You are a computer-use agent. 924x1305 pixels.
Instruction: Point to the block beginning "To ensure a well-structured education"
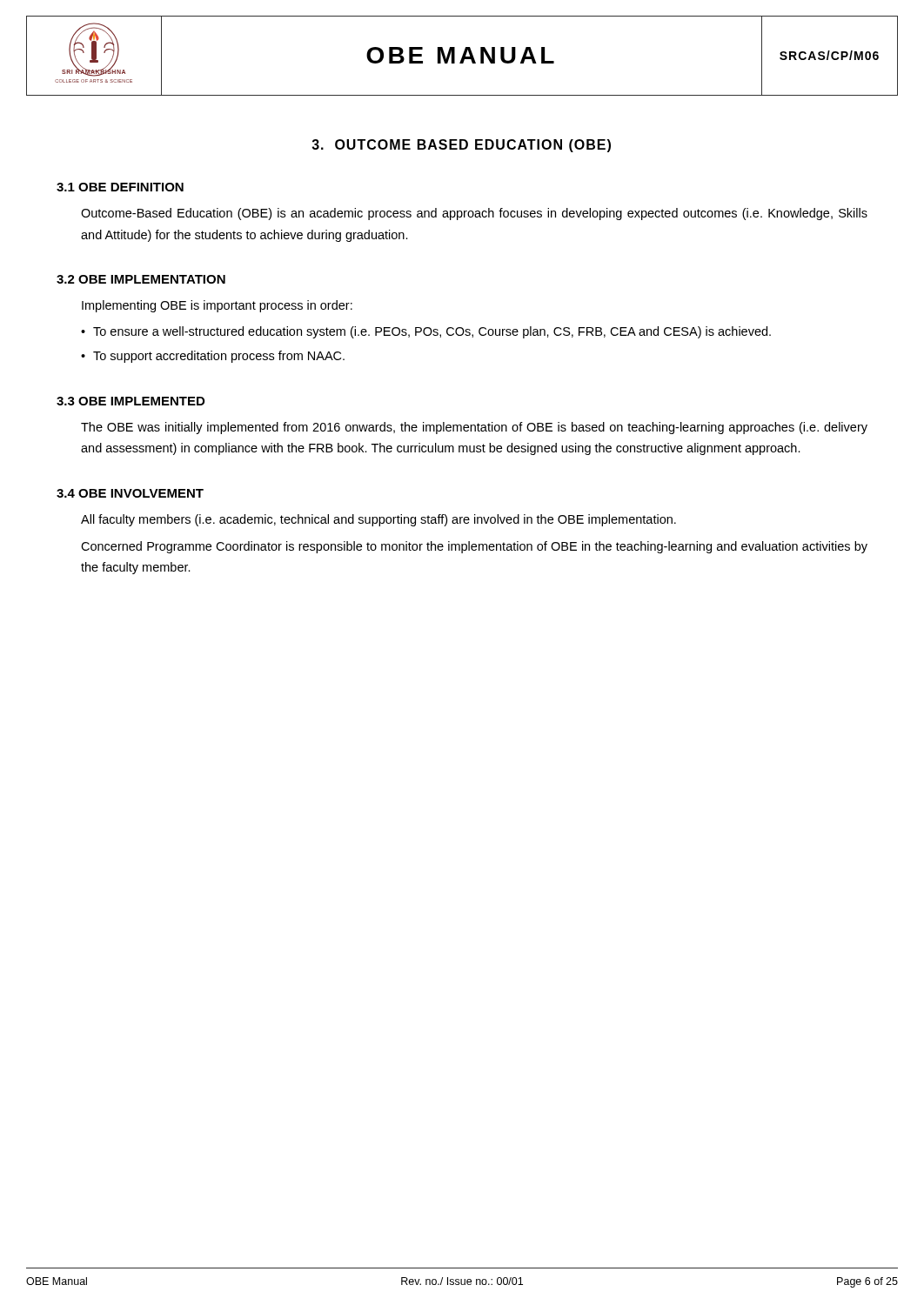coord(432,331)
